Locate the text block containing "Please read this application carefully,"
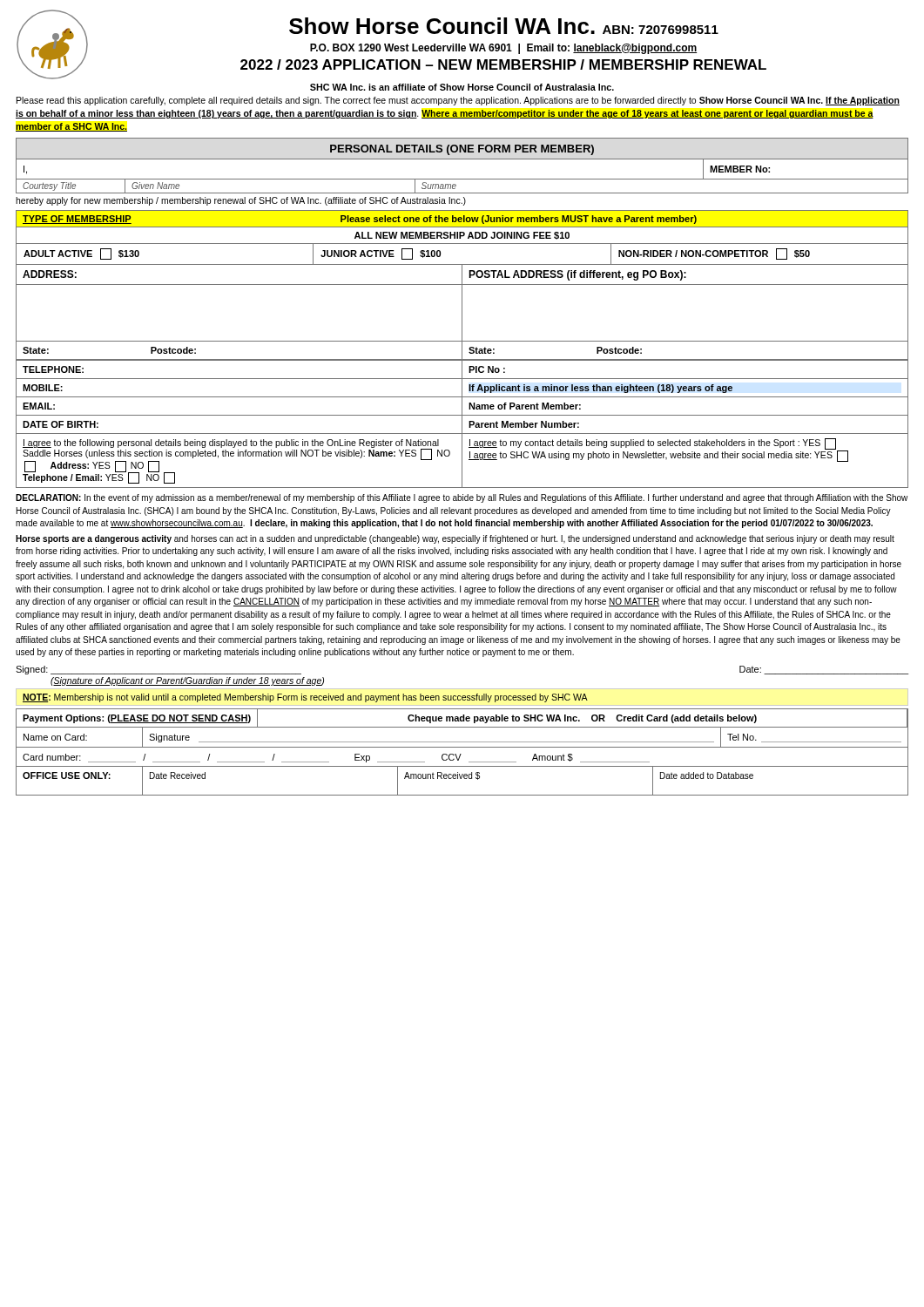 (x=458, y=114)
